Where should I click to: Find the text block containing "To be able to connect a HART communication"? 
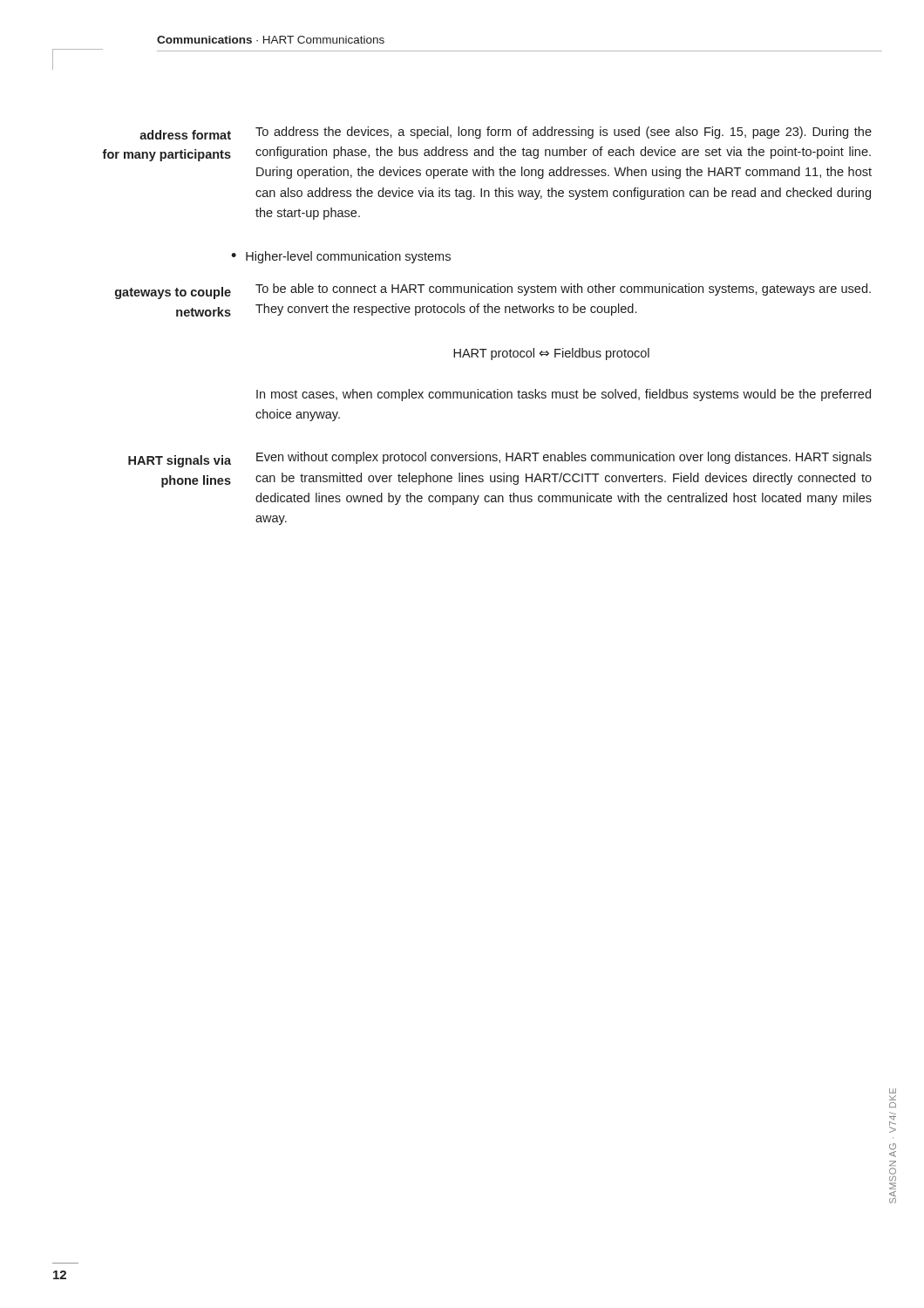tap(564, 299)
